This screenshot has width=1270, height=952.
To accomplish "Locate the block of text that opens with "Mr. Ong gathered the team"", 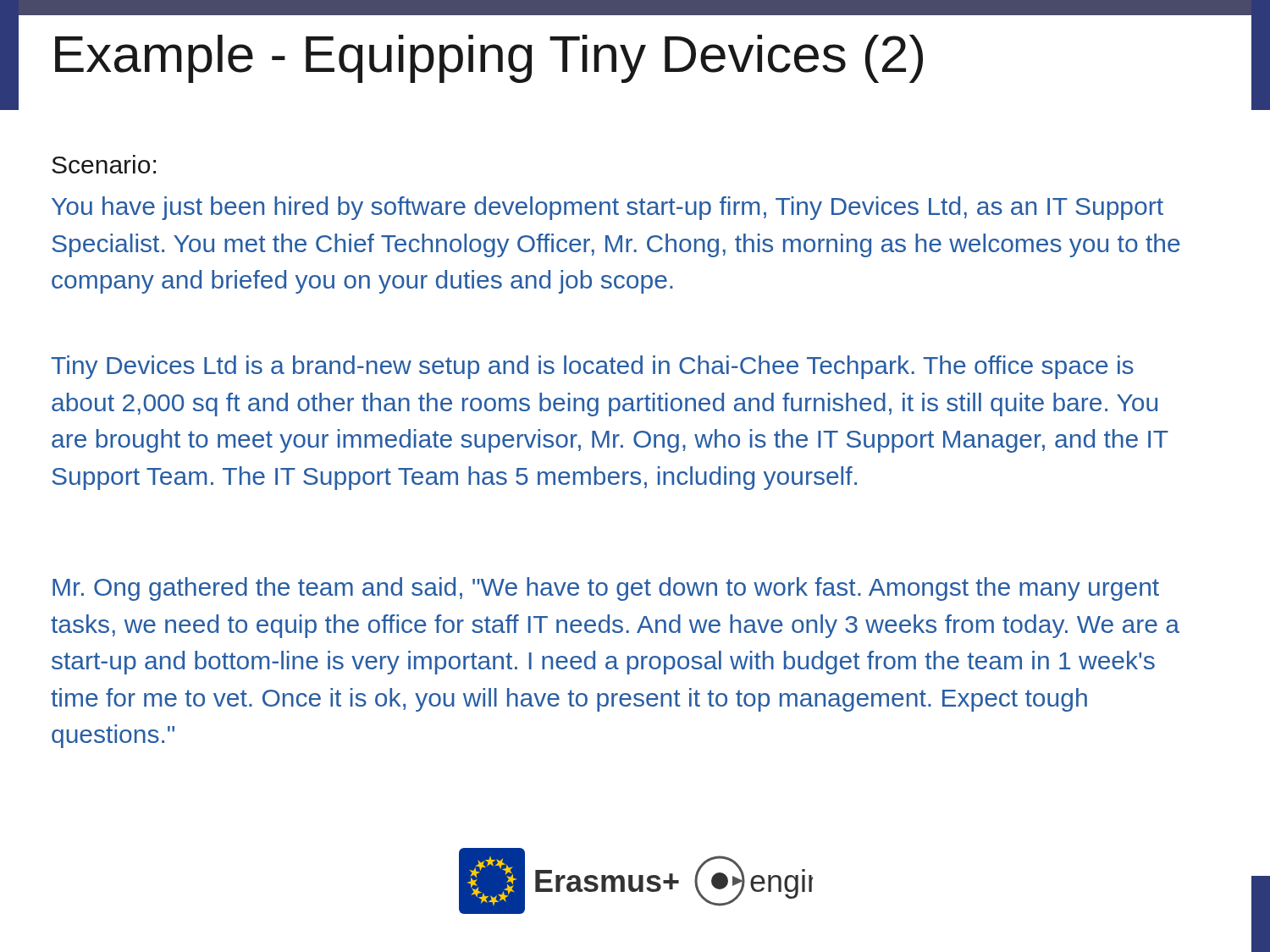I will (627, 661).
